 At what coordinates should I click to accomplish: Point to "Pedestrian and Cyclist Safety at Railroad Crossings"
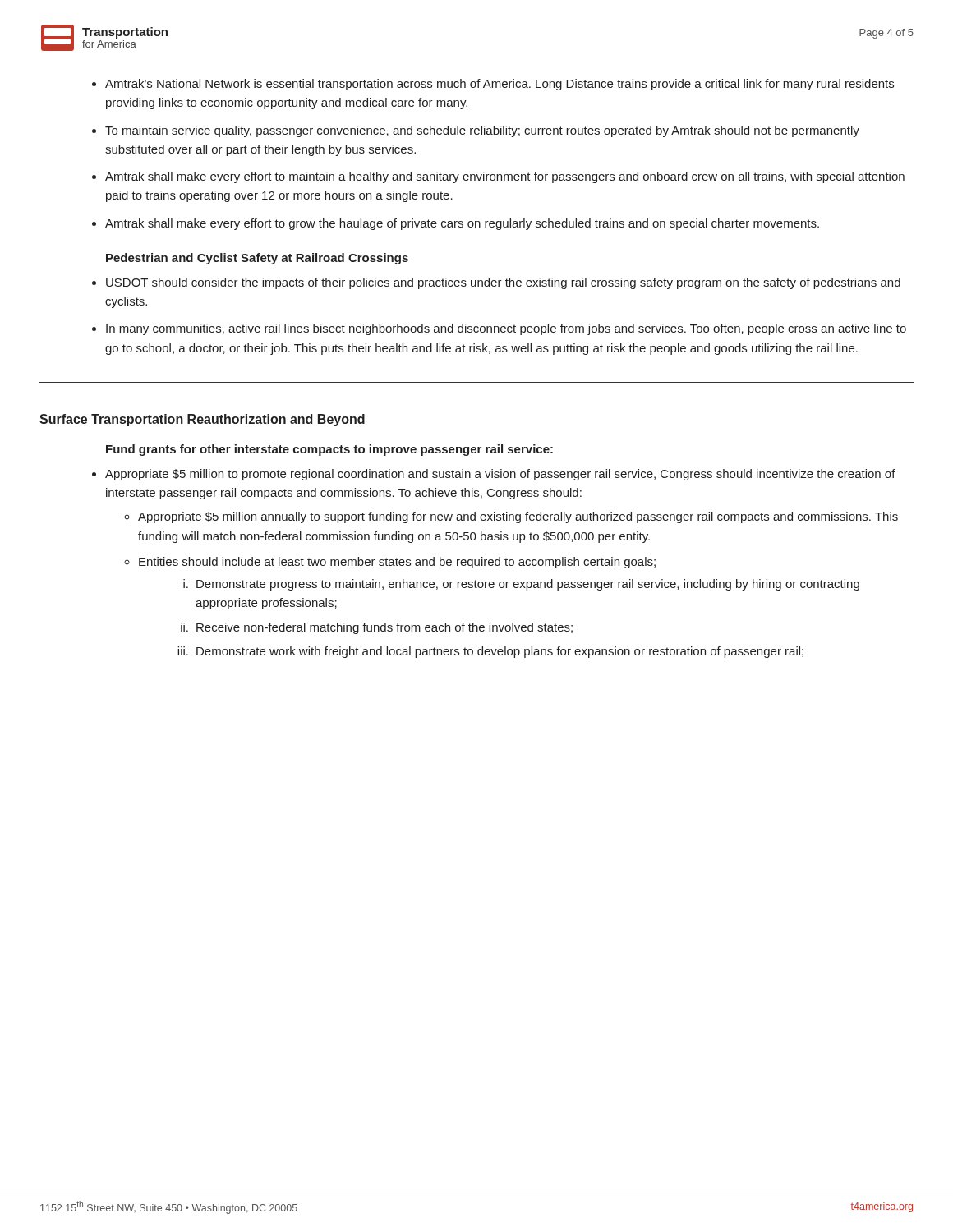257,257
